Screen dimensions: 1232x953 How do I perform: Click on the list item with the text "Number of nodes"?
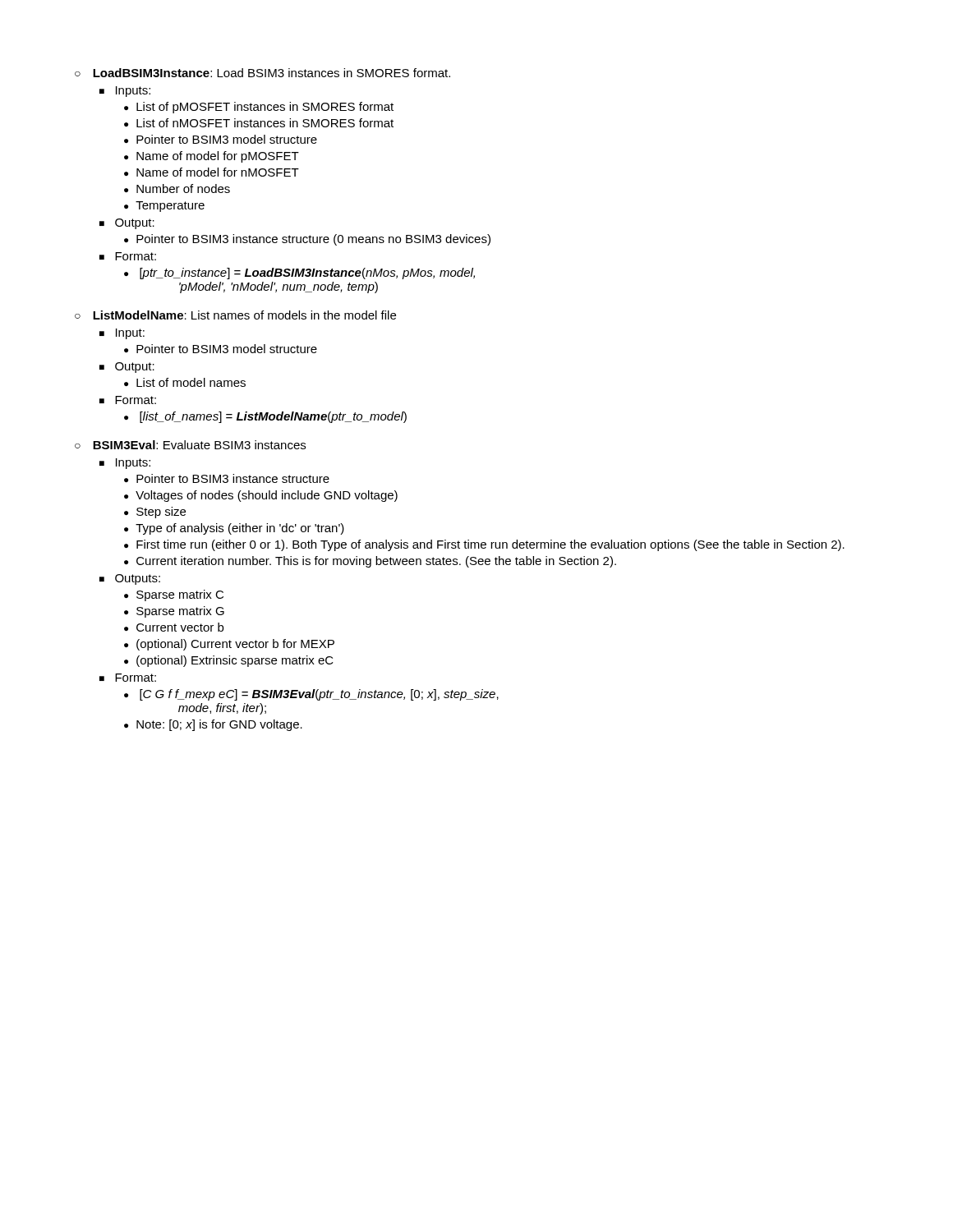183,188
